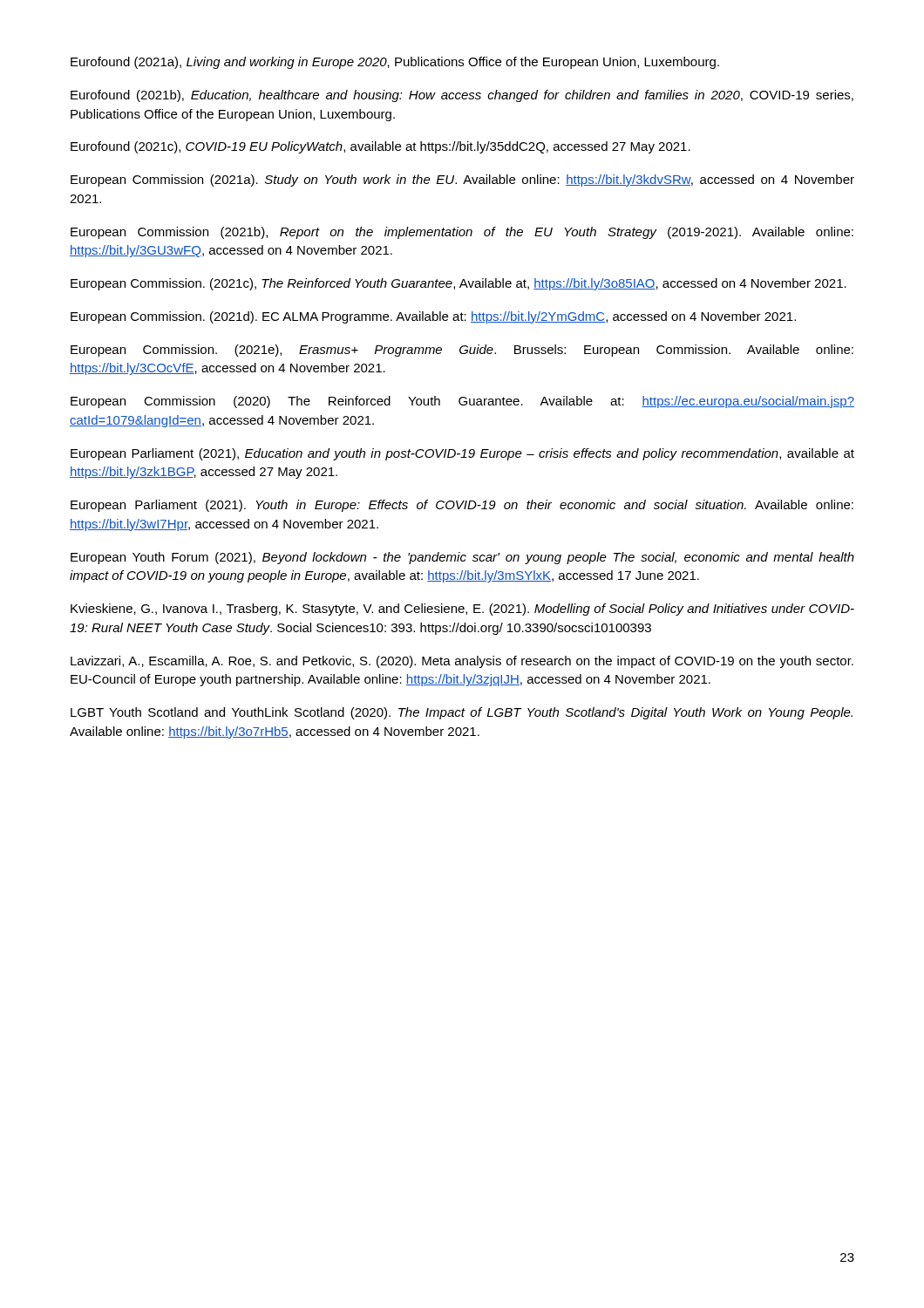This screenshot has width=924, height=1308.
Task: Locate the block of text that opens with "European Commission (2021a). Study on Youth work"
Action: click(462, 189)
